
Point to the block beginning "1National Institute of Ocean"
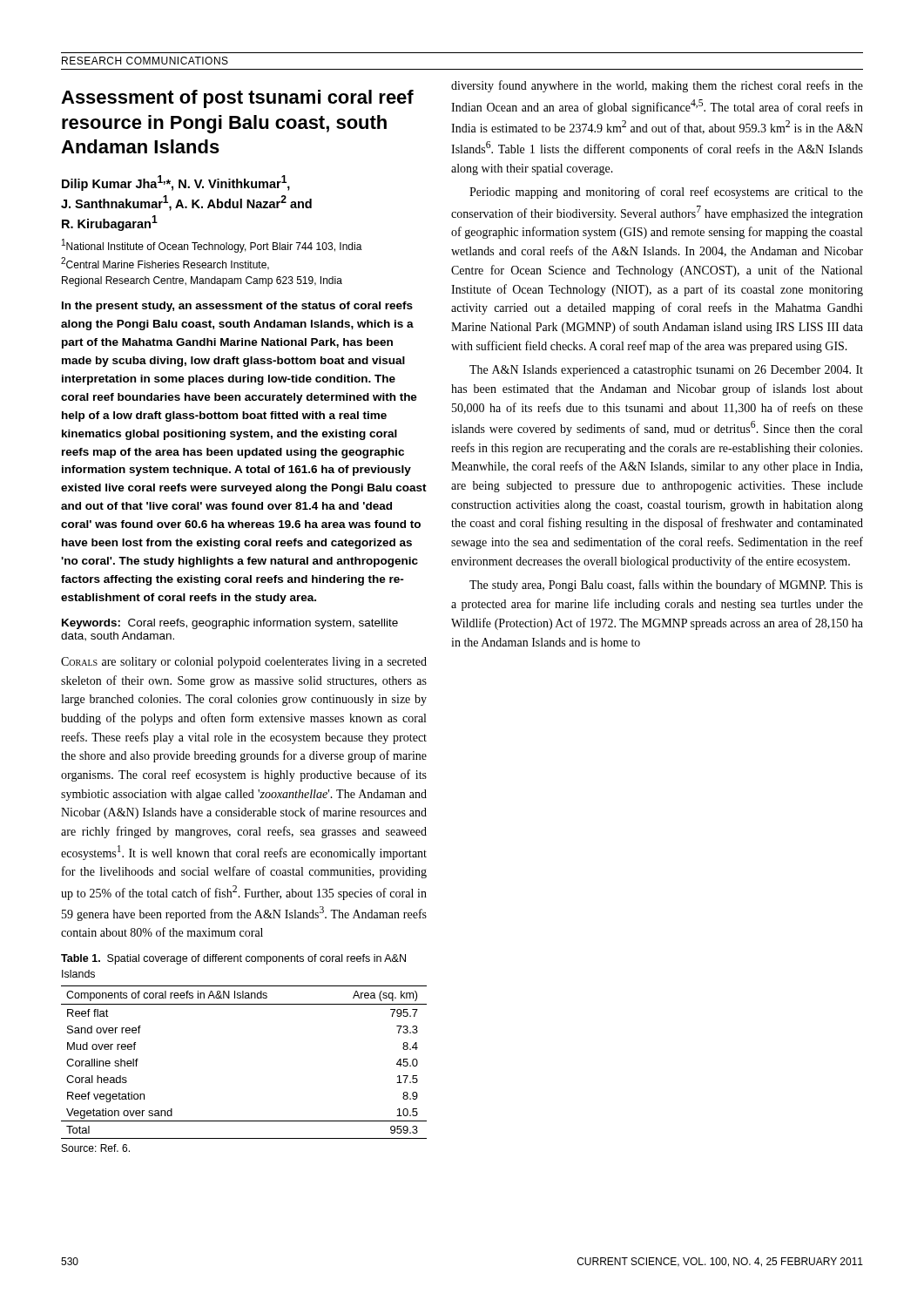tap(211, 262)
